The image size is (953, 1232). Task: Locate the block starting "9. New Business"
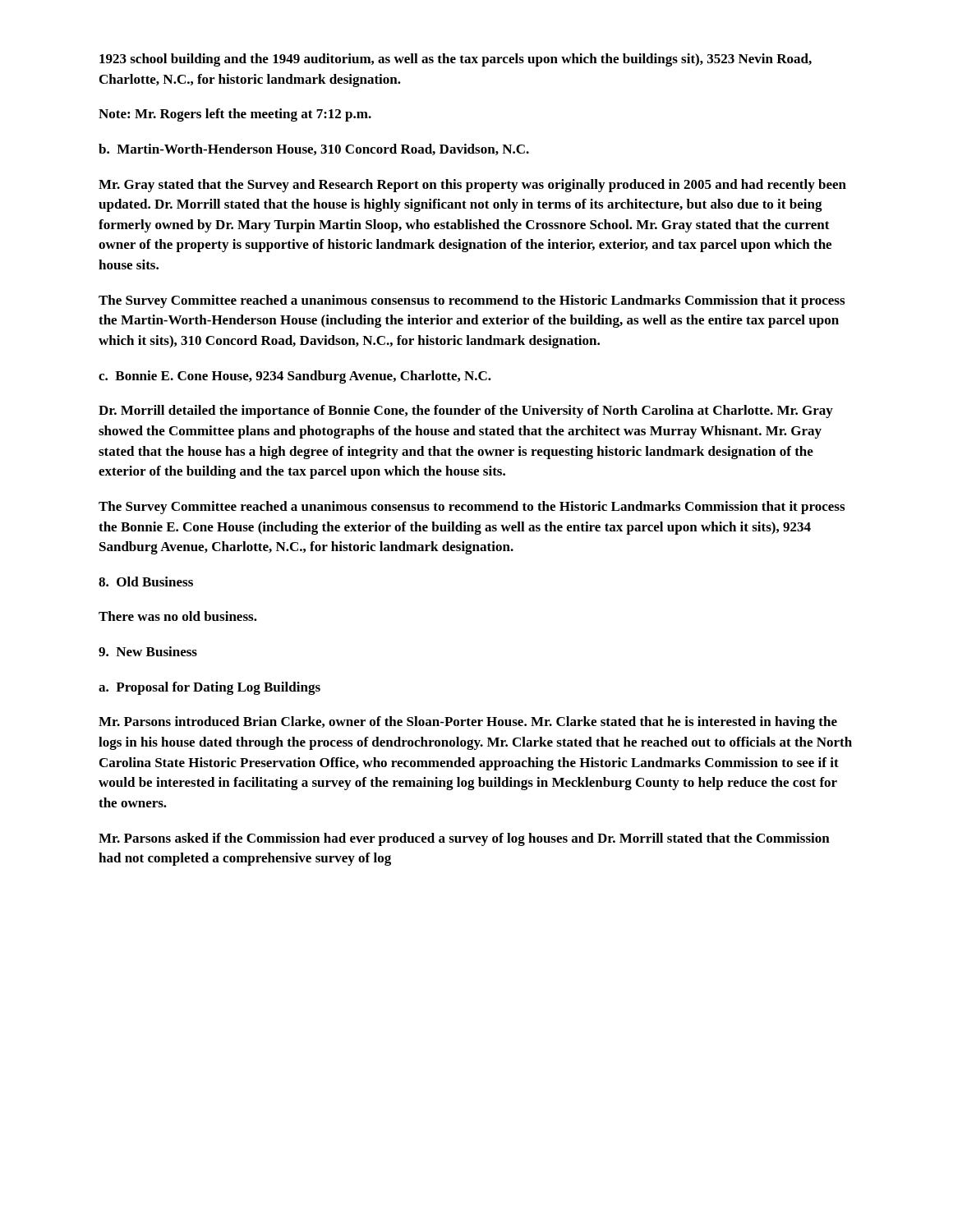[x=148, y=652]
